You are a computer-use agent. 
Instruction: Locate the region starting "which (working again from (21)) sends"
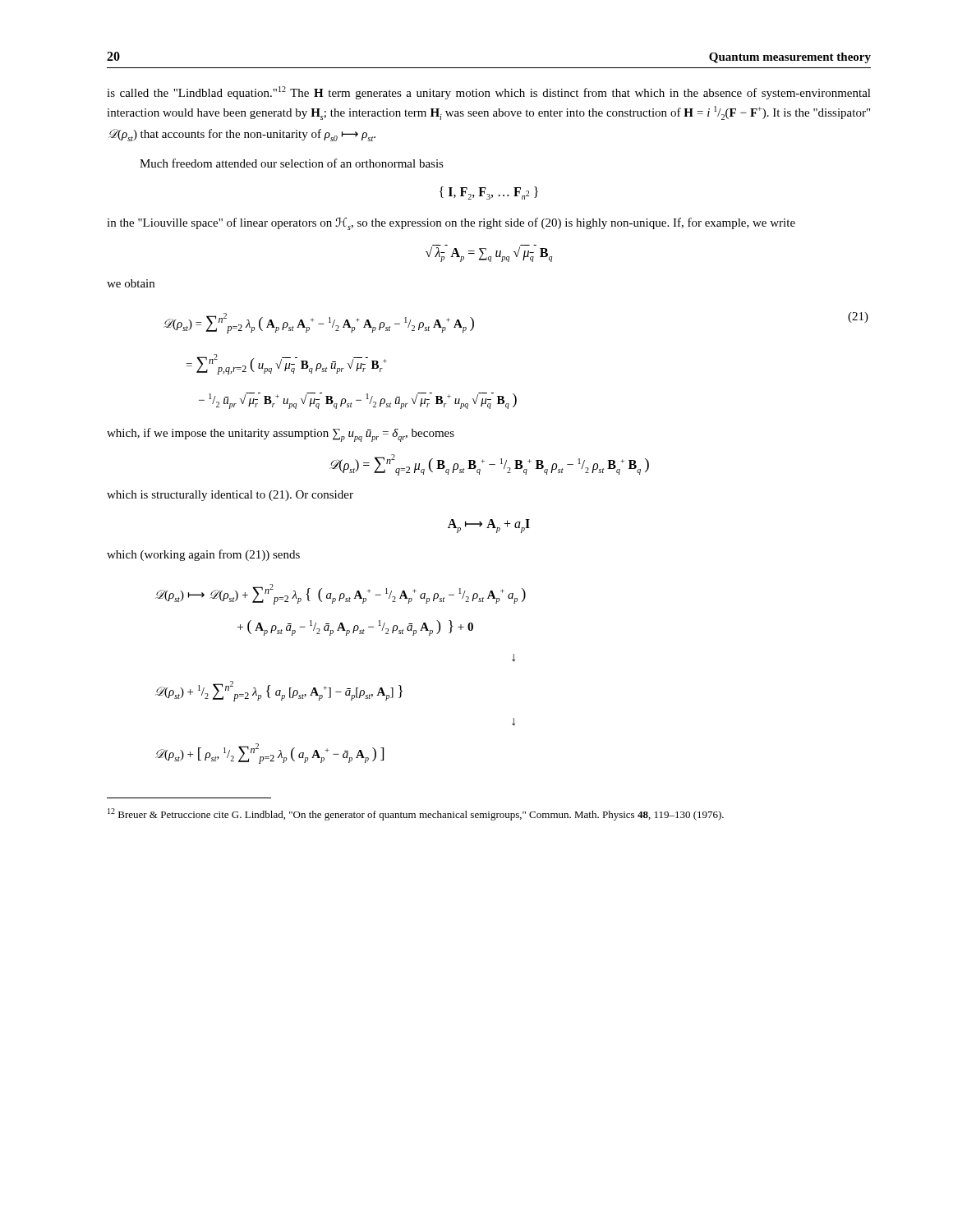tap(204, 554)
